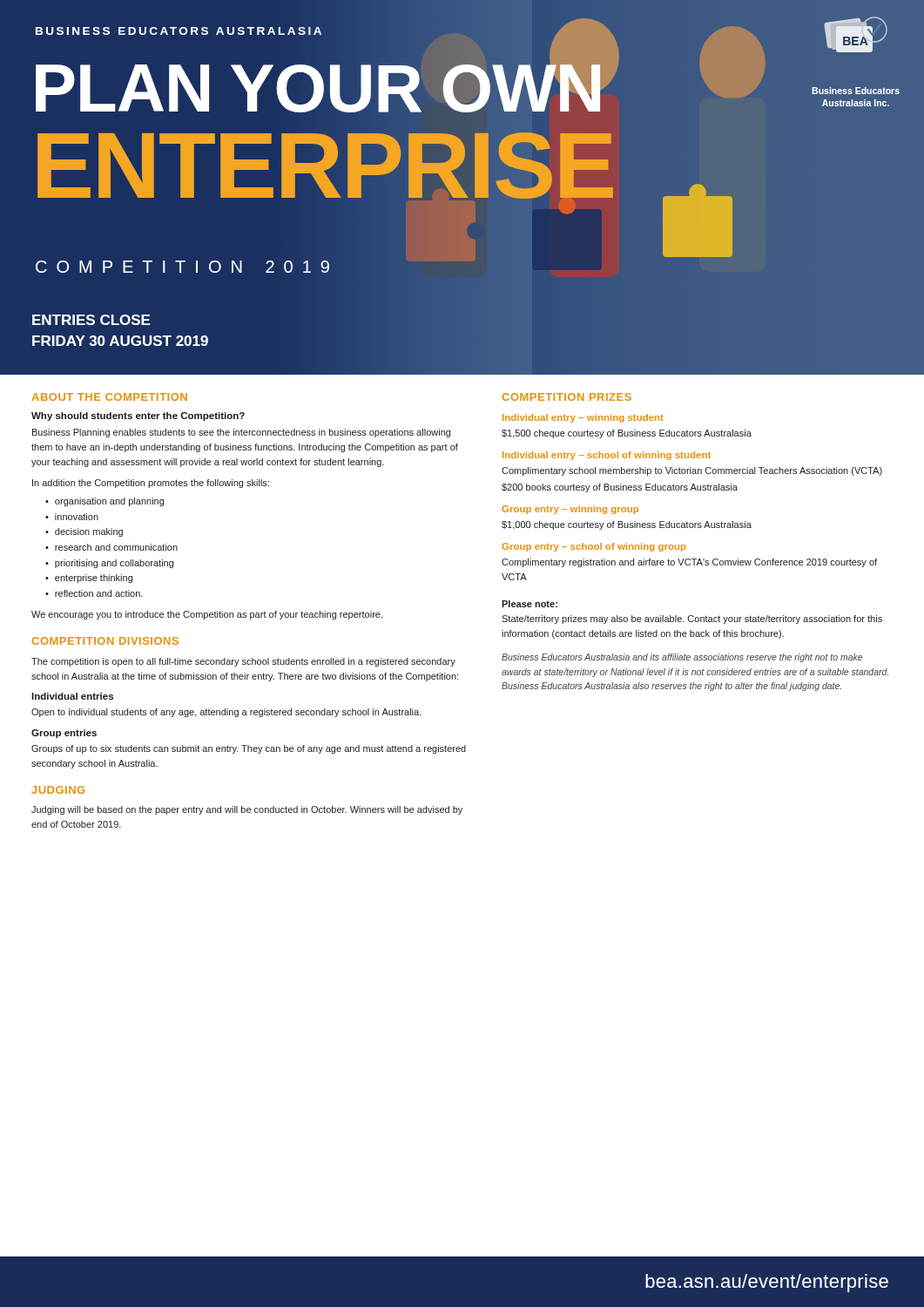Find the text block with the text "Why should students enter"
Viewport: 924px width, 1307px height.
tap(138, 416)
